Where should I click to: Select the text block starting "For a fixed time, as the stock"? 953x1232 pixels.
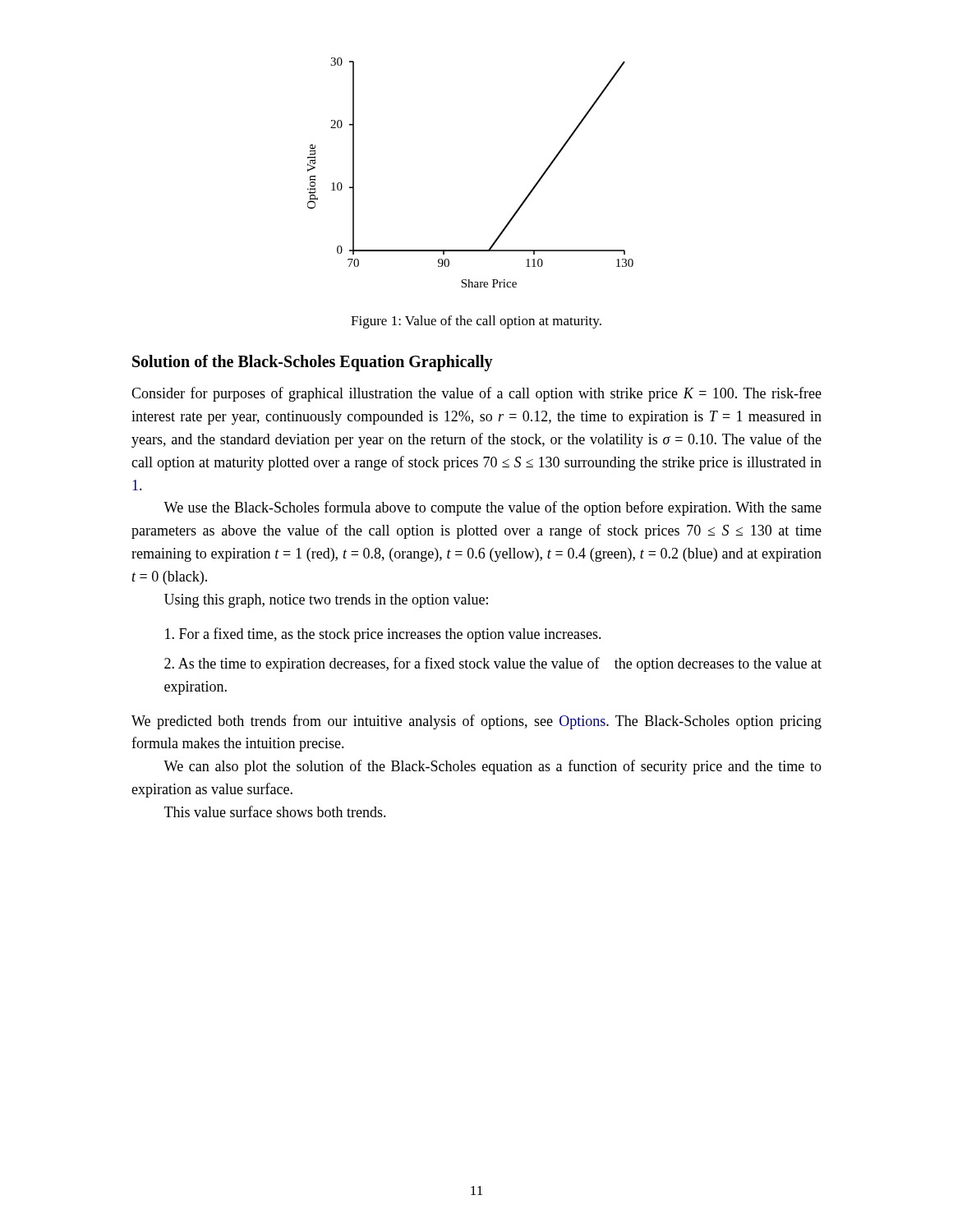pyautogui.click(x=383, y=634)
